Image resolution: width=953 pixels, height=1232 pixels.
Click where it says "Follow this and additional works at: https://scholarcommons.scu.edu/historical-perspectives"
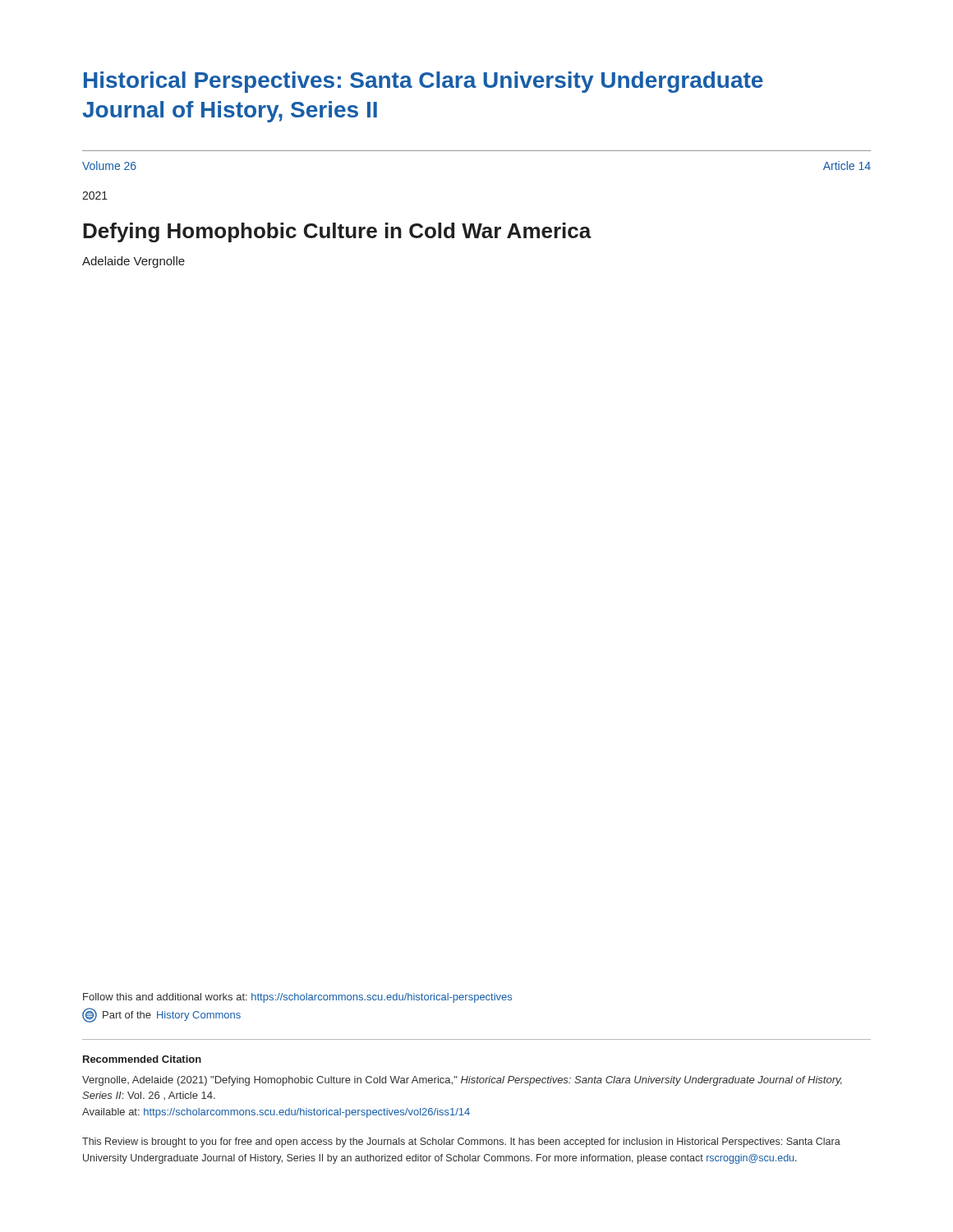click(297, 996)
